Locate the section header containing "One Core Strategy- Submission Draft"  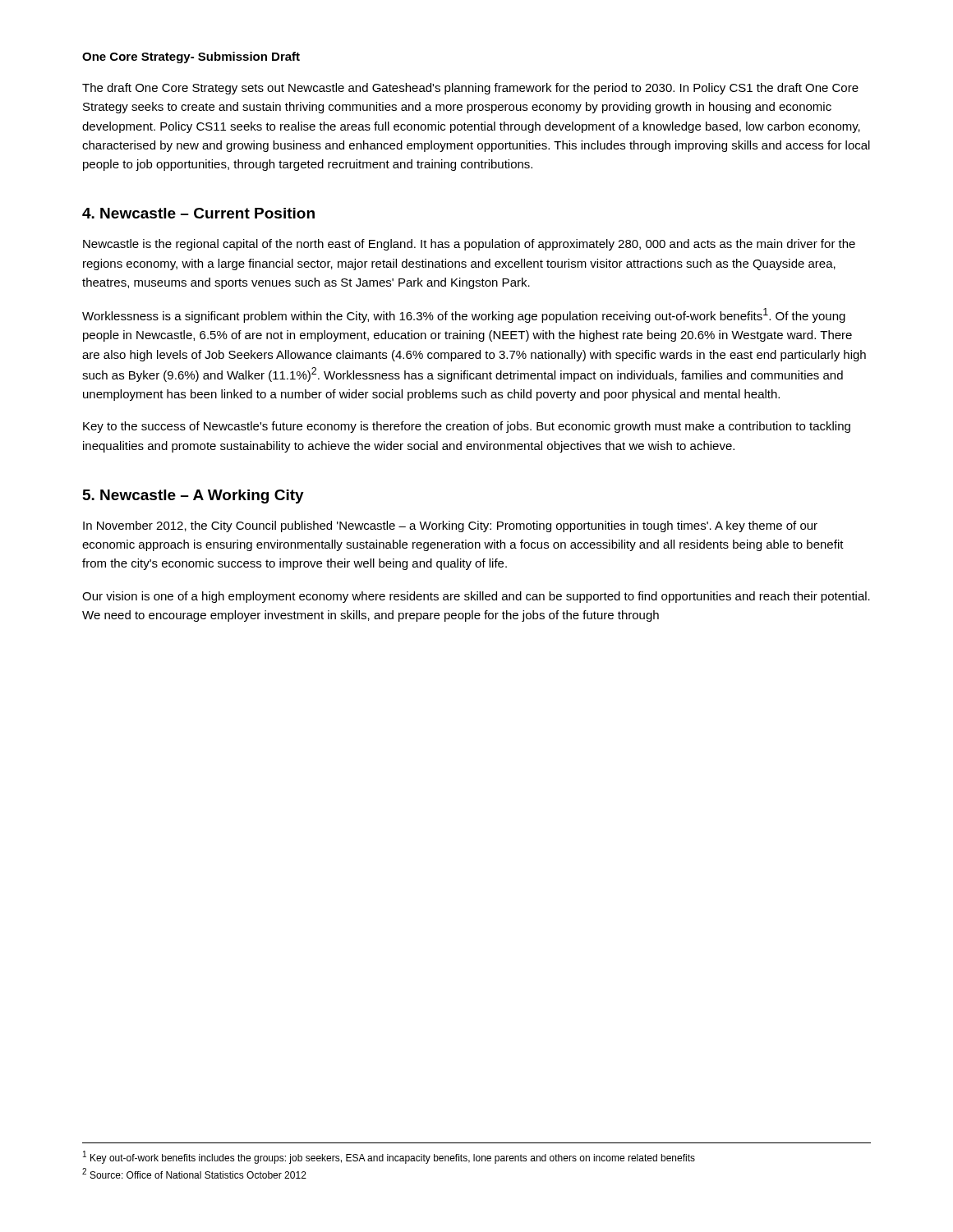pyautogui.click(x=191, y=56)
